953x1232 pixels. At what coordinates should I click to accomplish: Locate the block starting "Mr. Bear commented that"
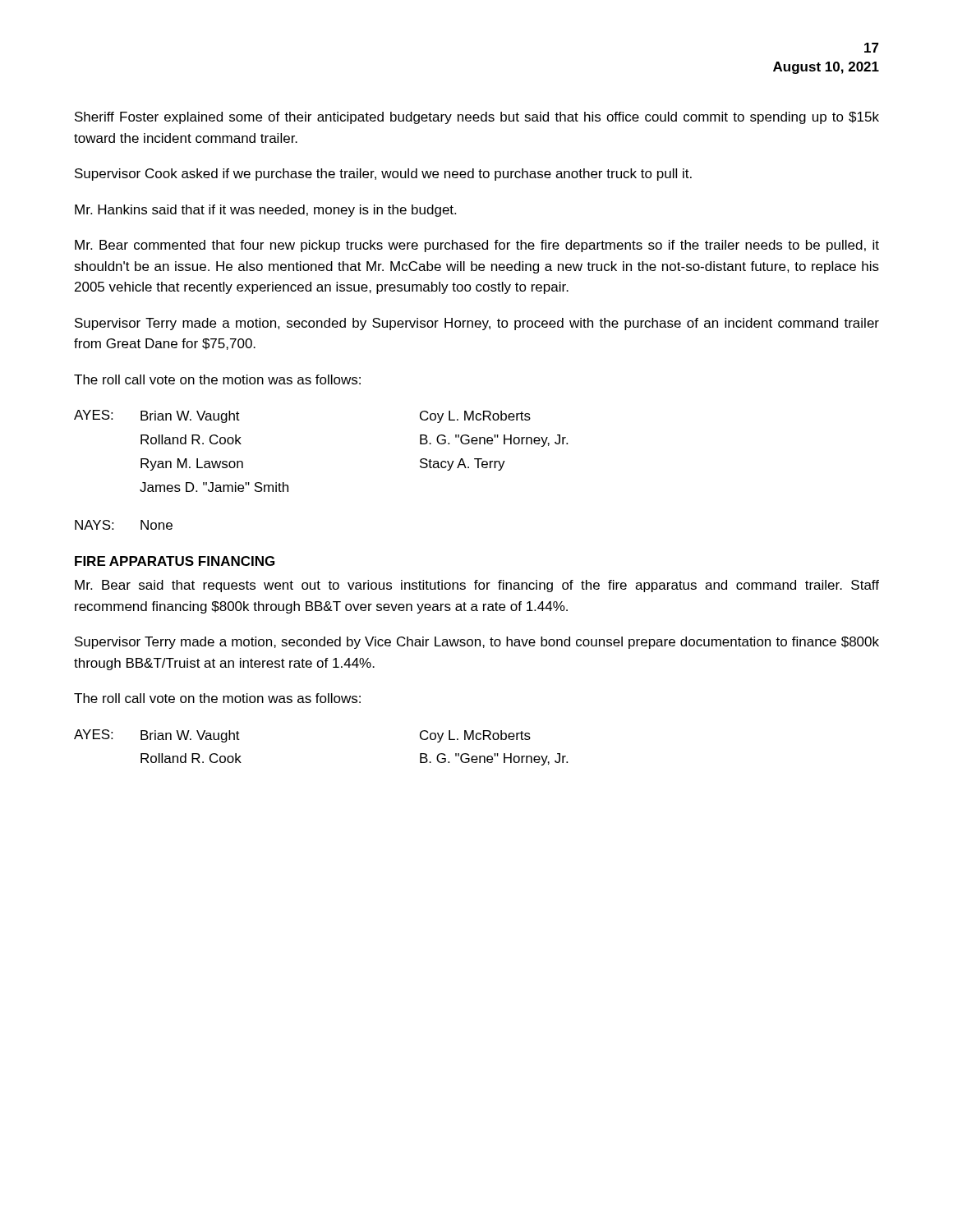[x=476, y=266]
